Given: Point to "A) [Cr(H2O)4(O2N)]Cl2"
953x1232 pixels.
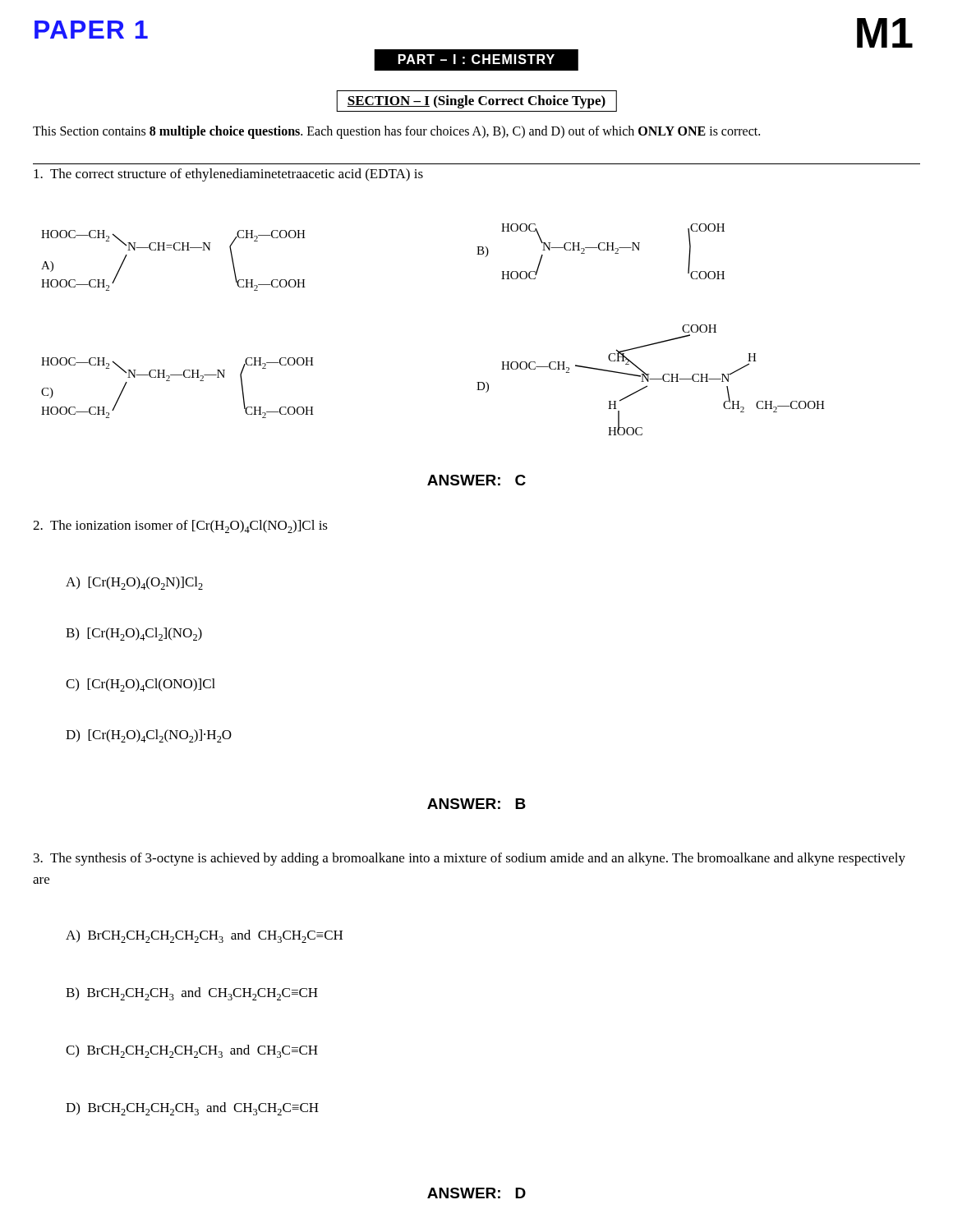Looking at the screenshot, I should point(134,583).
